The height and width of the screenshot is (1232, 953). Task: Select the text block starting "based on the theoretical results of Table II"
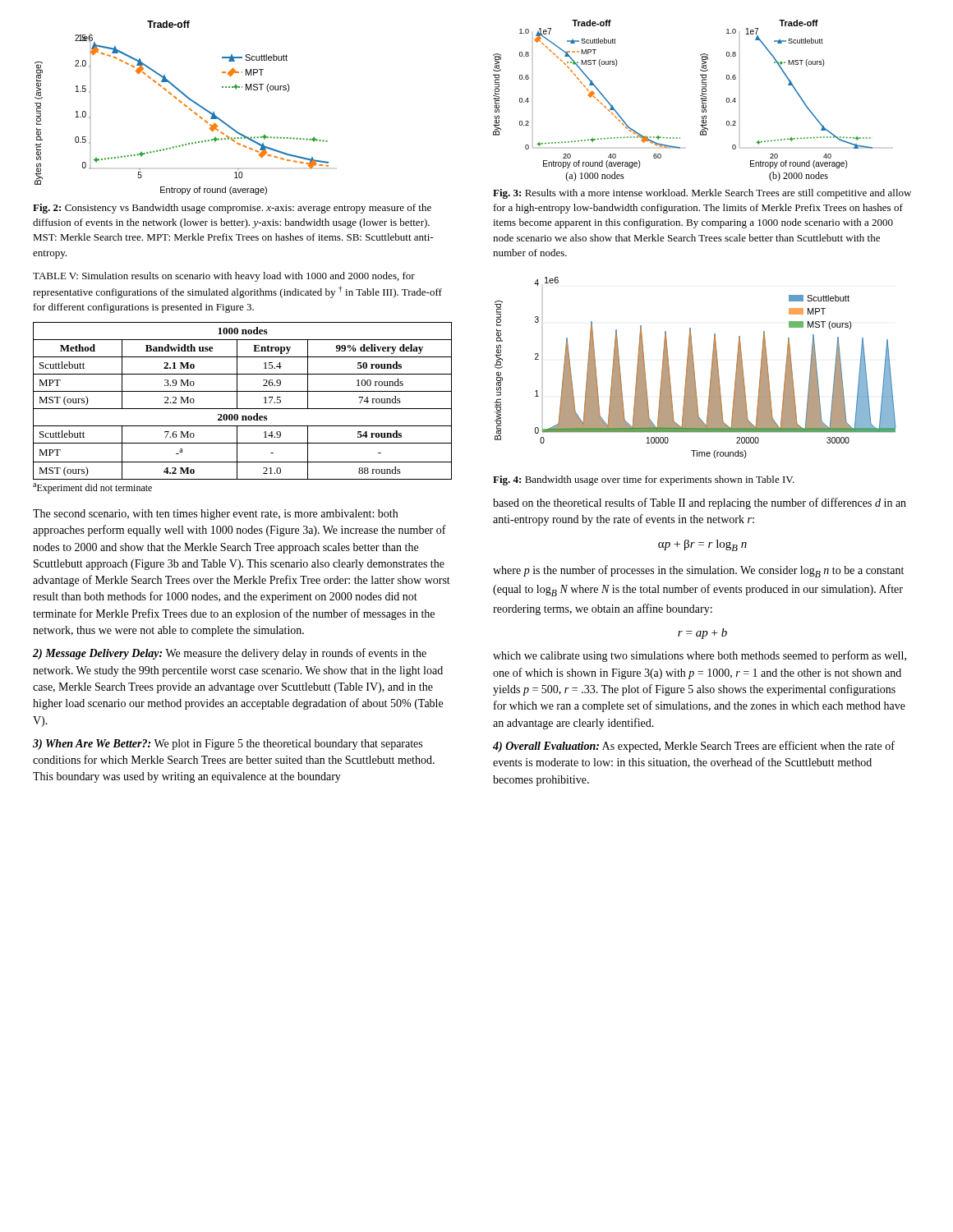(702, 512)
